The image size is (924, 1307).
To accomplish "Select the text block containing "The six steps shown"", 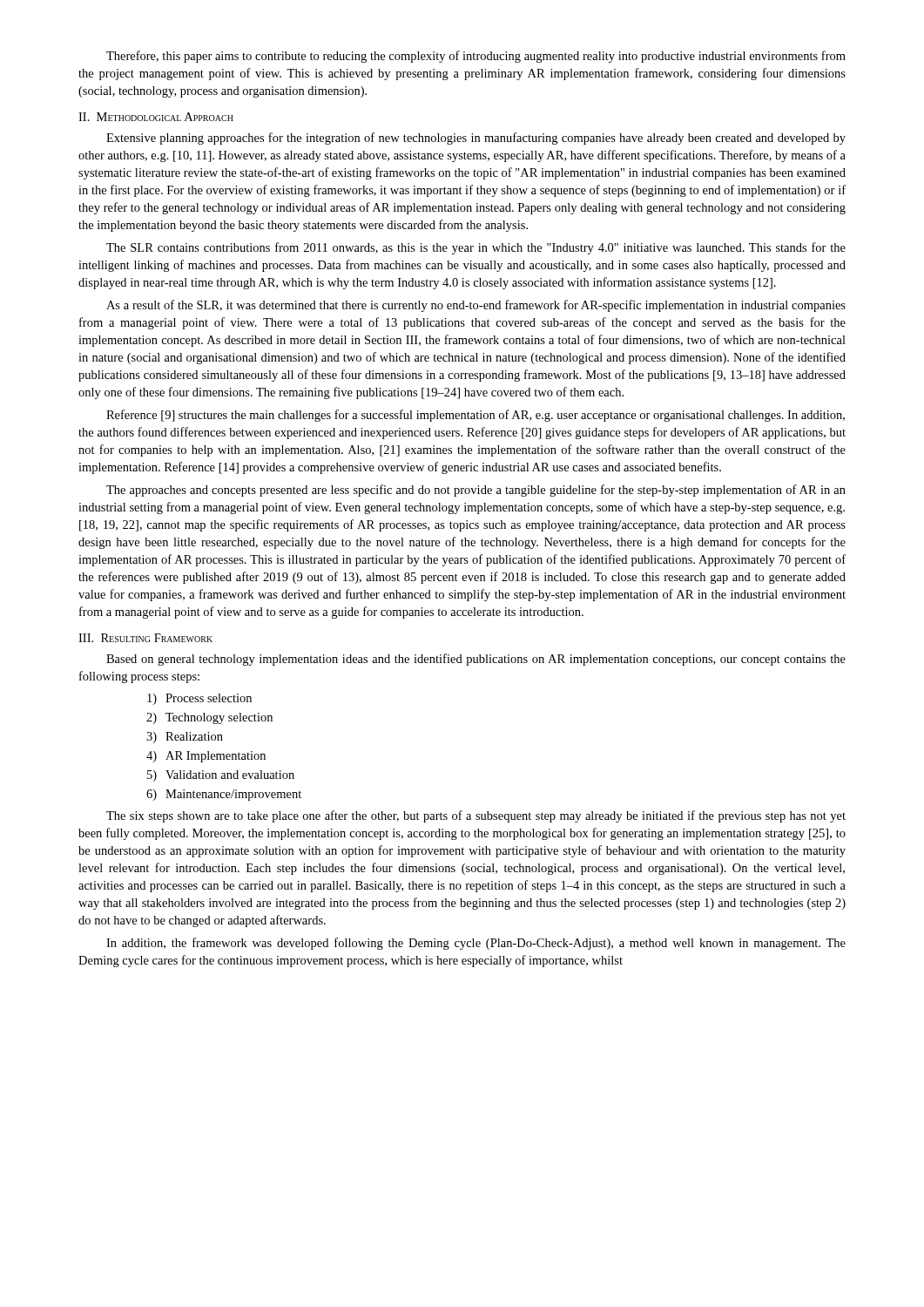I will pos(462,868).
